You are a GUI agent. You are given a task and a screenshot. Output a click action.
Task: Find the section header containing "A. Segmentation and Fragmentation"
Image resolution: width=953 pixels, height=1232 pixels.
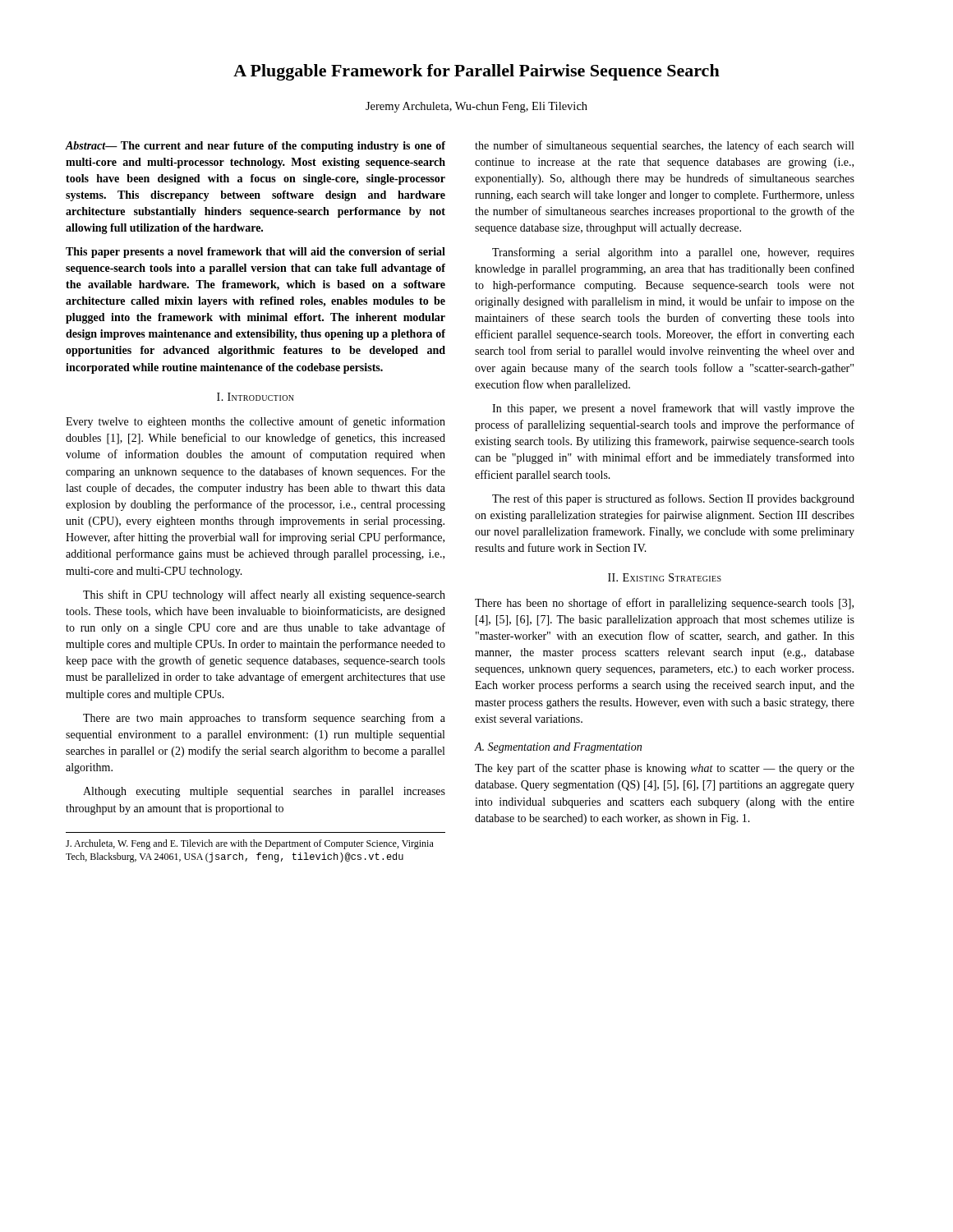(559, 747)
